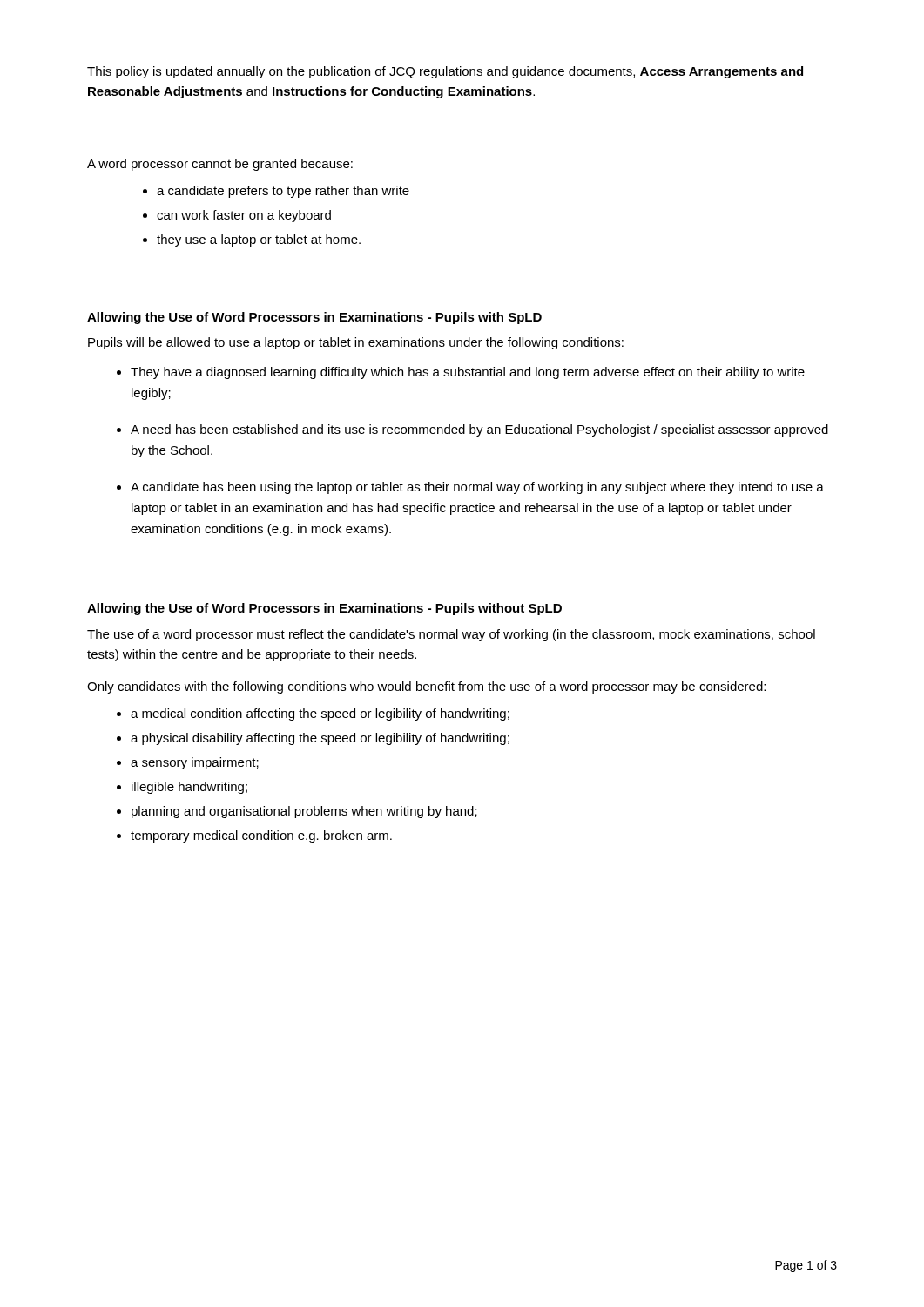Locate the list item with the text "a physical disability affecting the speed or legibility"
Viewport: 924px width, 1307px height.
(x=320, y=738)
